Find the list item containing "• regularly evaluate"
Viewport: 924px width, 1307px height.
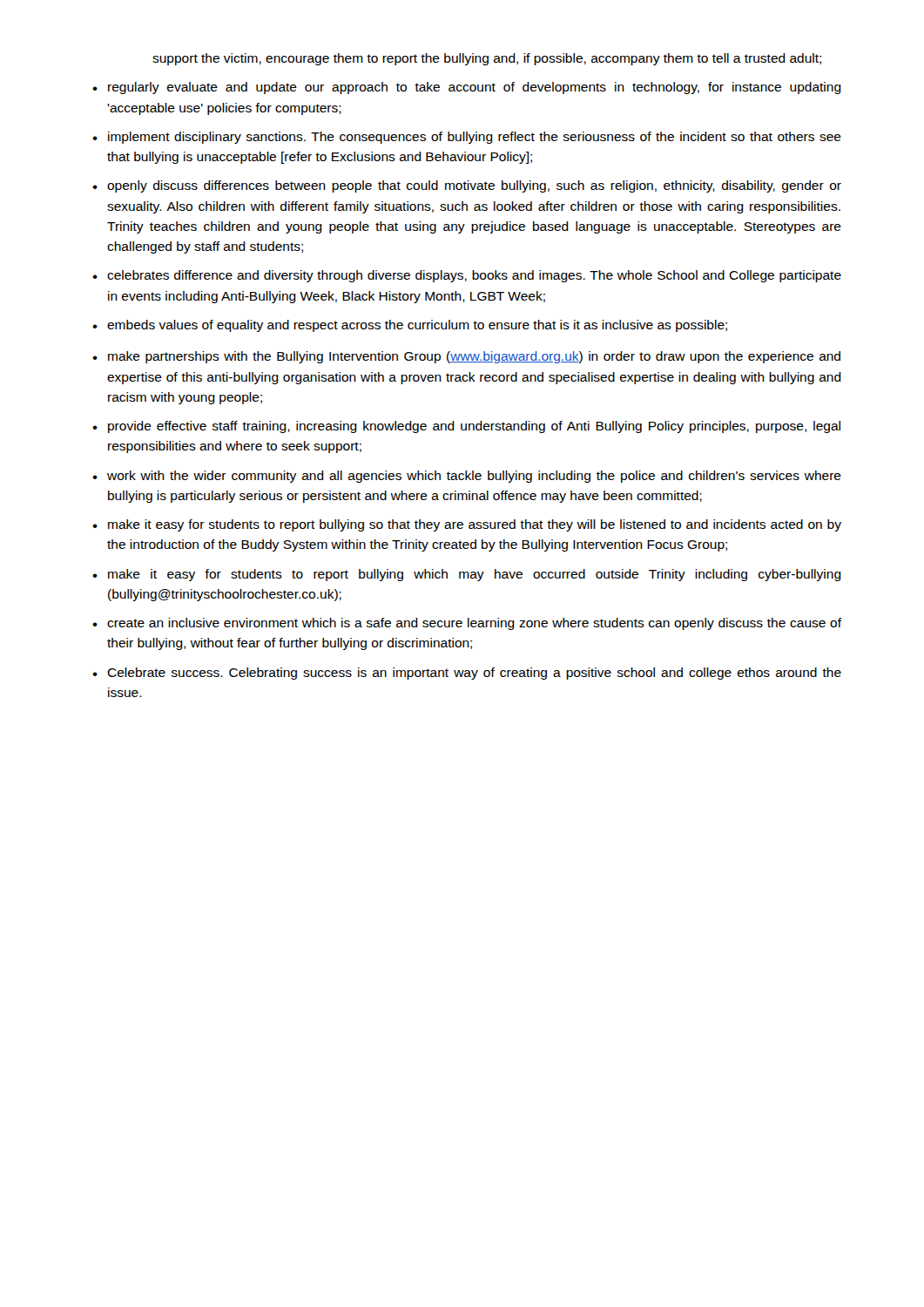point(462,97)
